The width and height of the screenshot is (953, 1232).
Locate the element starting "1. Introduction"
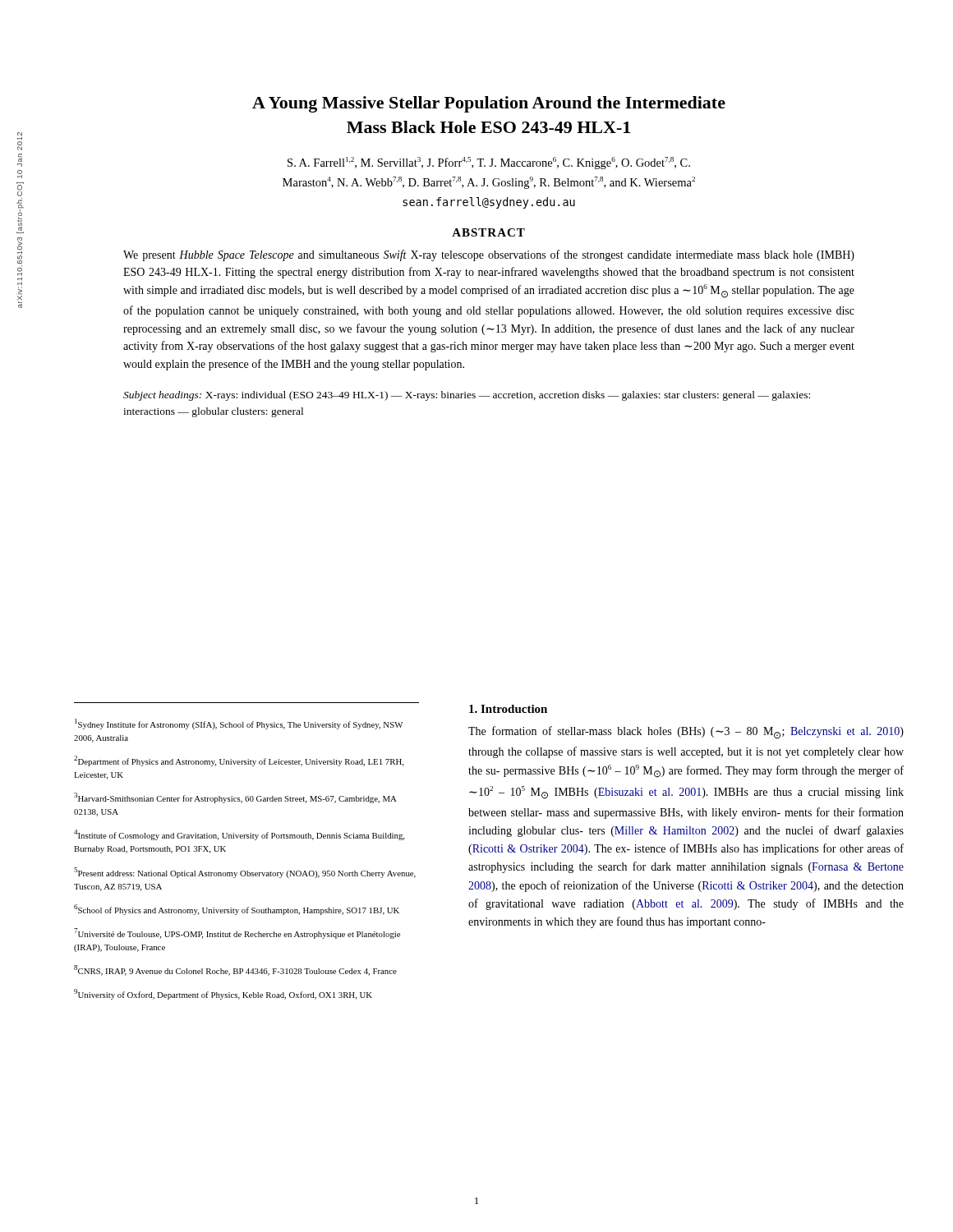click(508, 709)
